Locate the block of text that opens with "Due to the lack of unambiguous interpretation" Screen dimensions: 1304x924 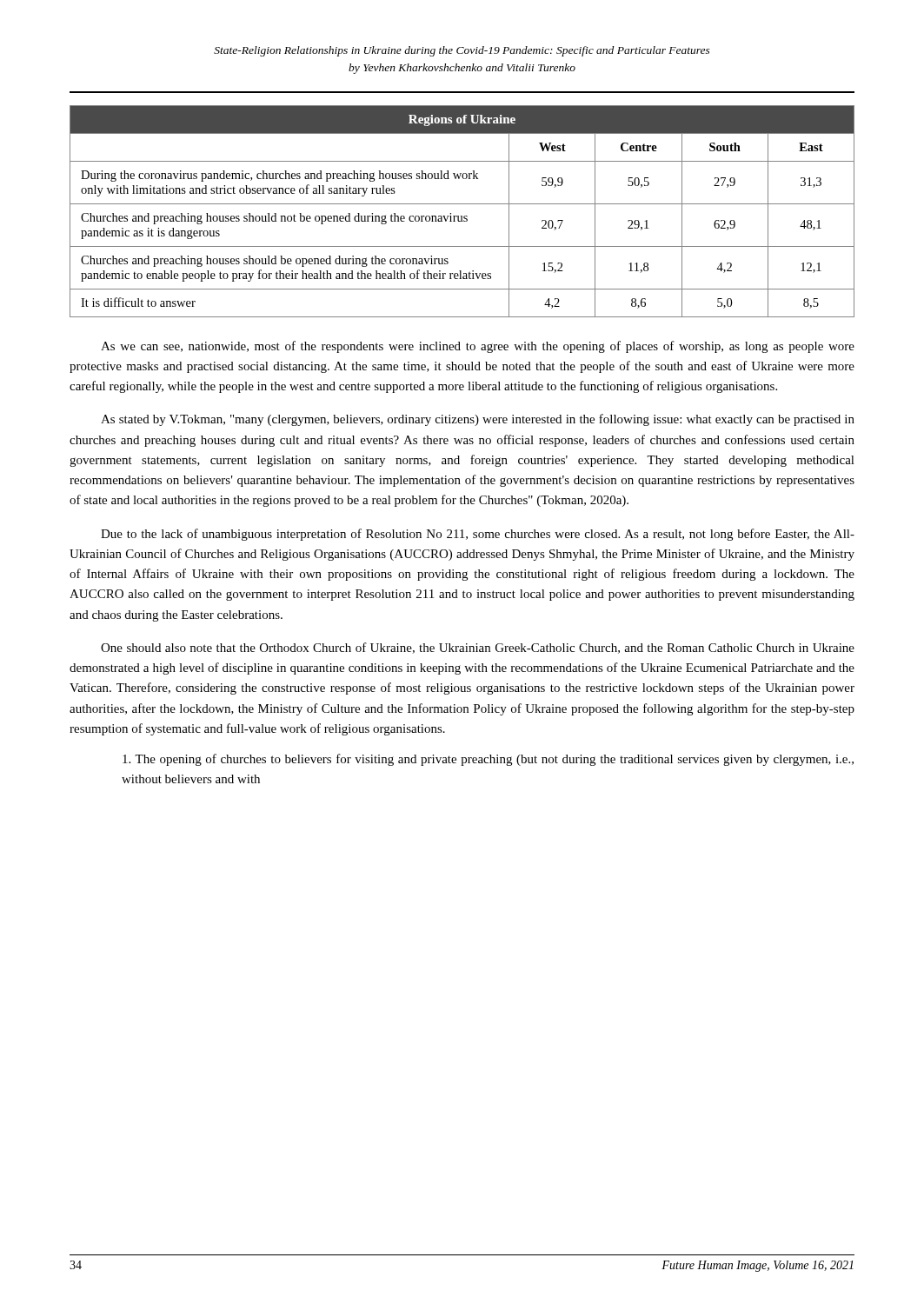click(x=462, y=574)
